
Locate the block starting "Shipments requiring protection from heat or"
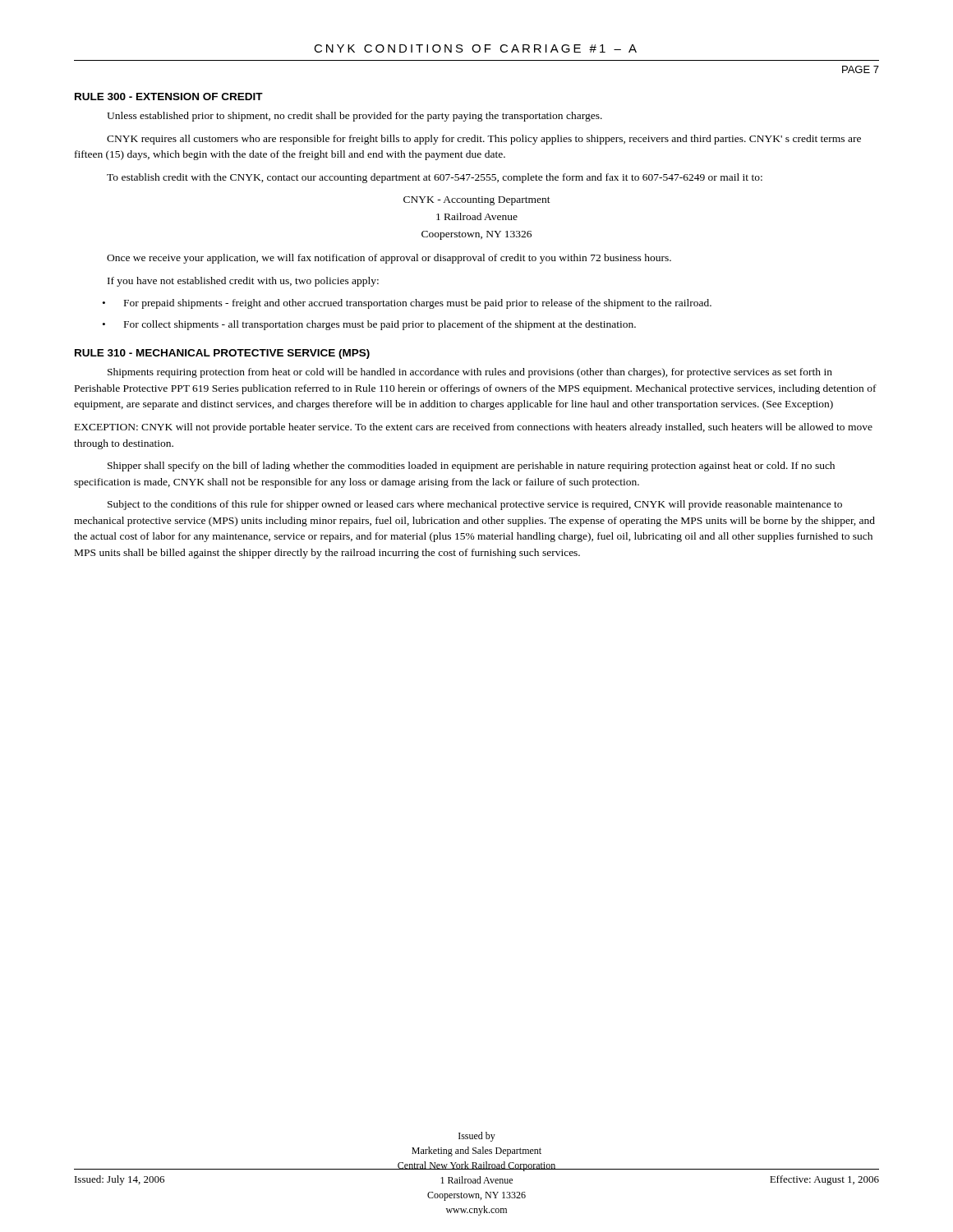[x=475, y=388]
